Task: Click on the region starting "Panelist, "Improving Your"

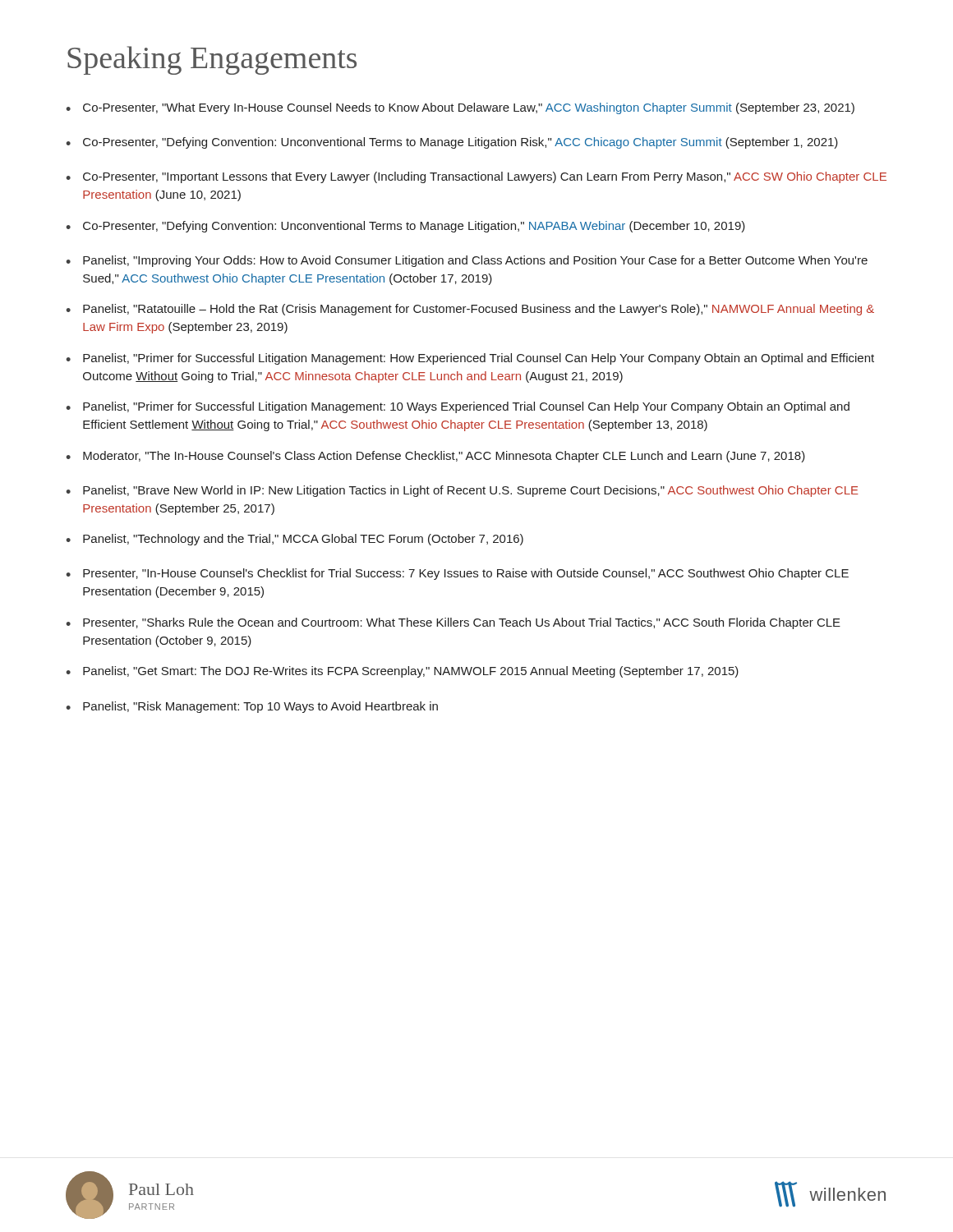Action: 485,269
